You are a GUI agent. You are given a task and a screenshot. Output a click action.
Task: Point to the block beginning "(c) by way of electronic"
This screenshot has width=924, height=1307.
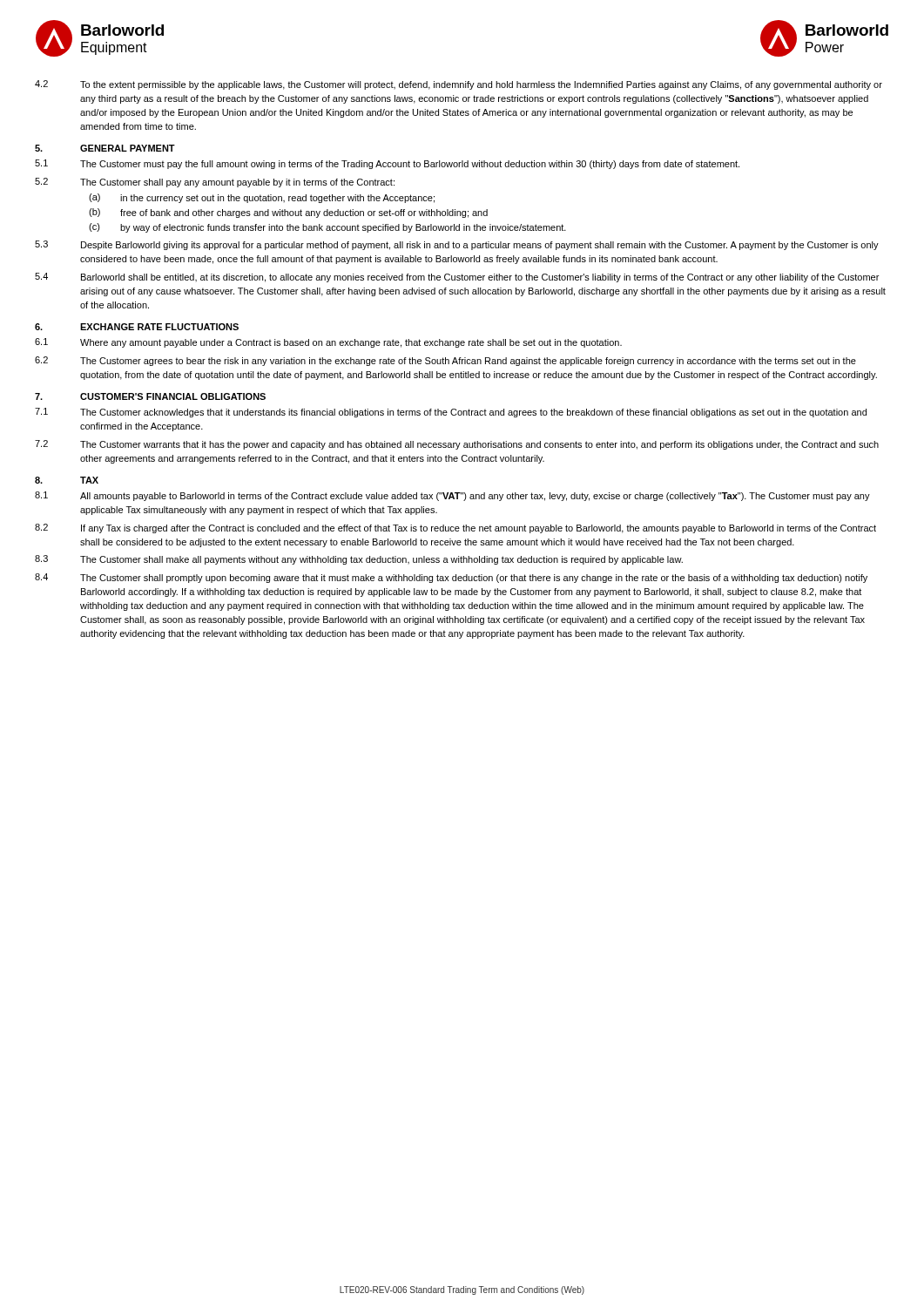tap(485, 228)
